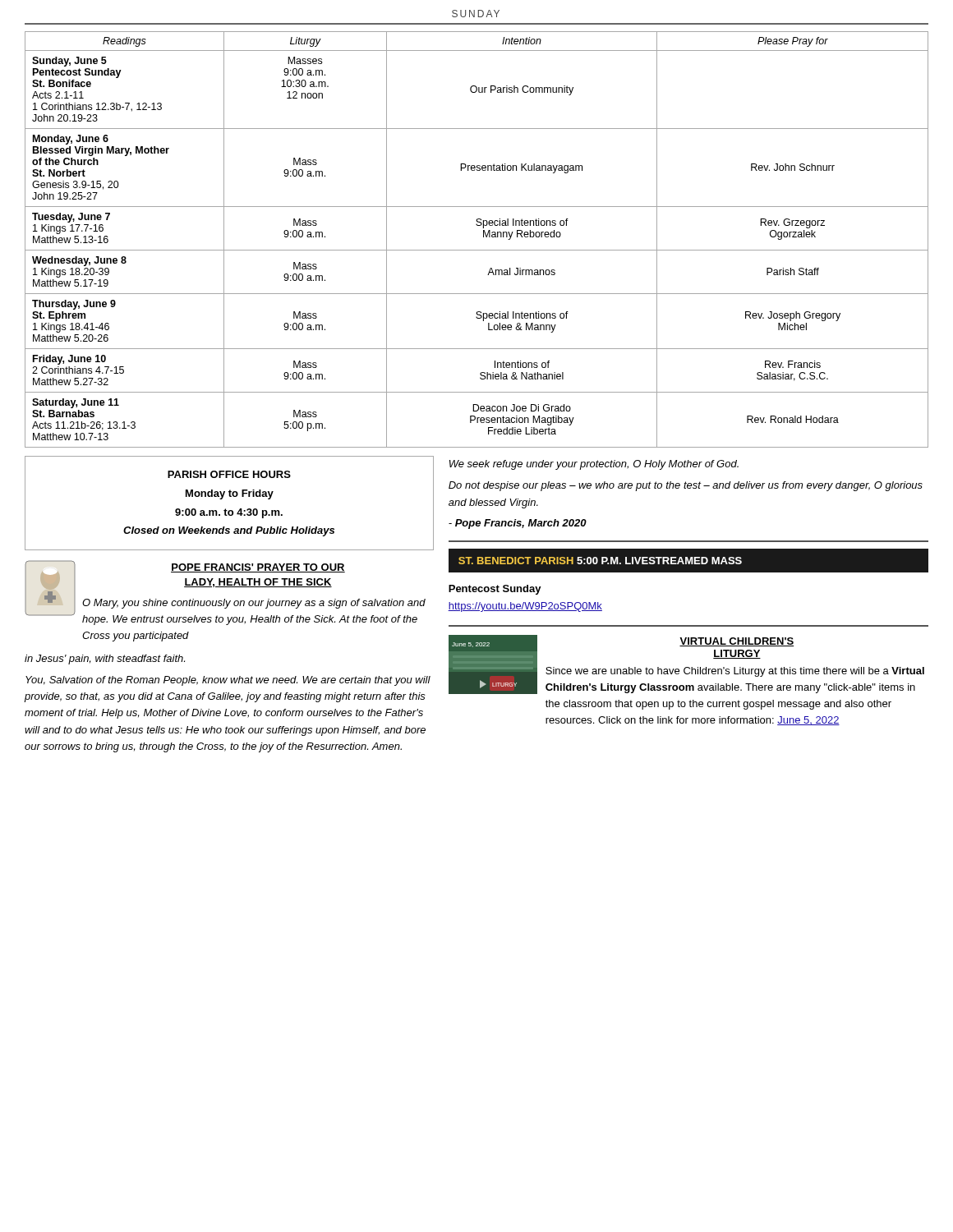
Task: Locate the section header that opens with "POPE FRANCIS' PRAYER"
Action: pos(258,575)
